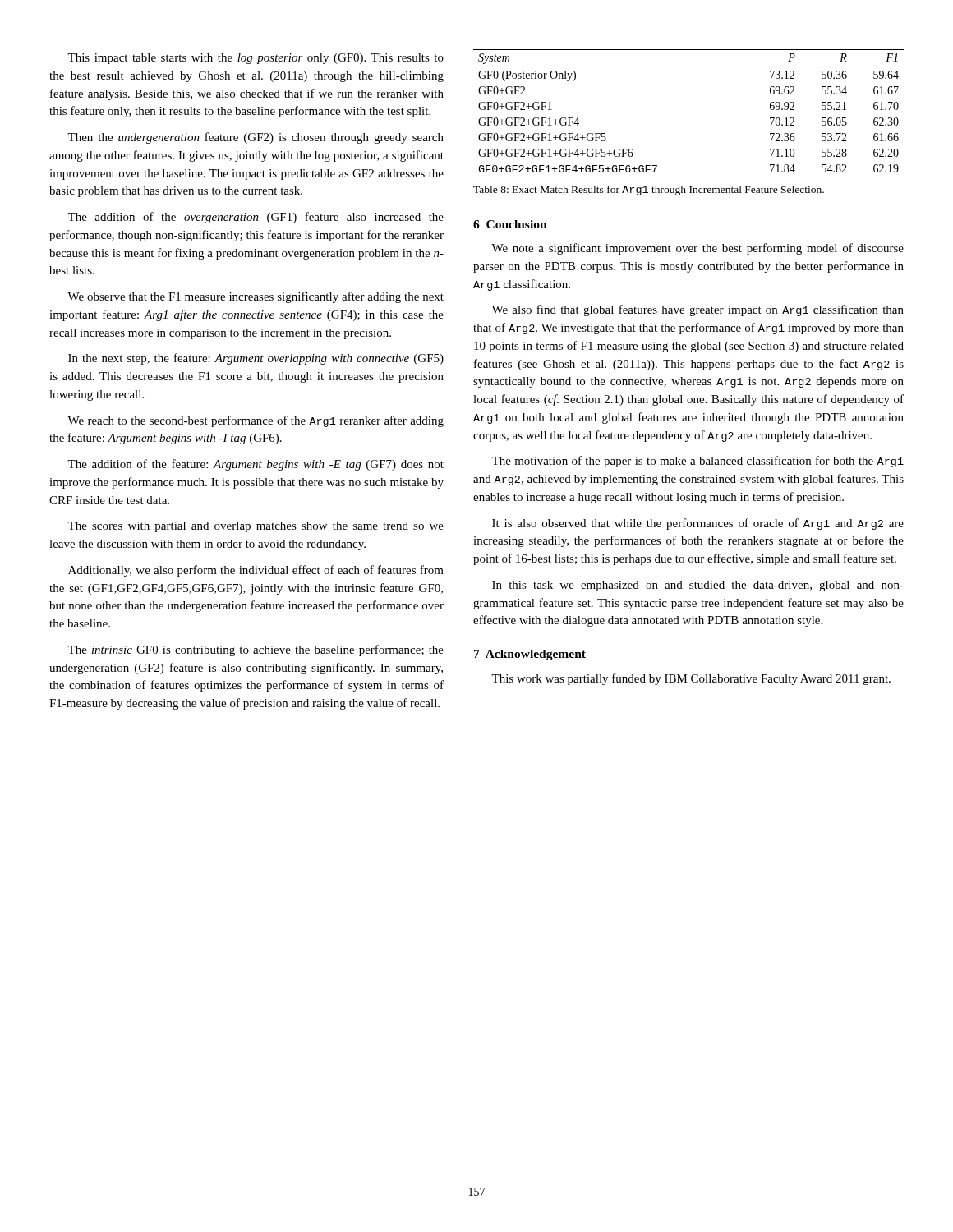Click on the text block starting "In the next step, the feature: Argument"

(246, 377)
